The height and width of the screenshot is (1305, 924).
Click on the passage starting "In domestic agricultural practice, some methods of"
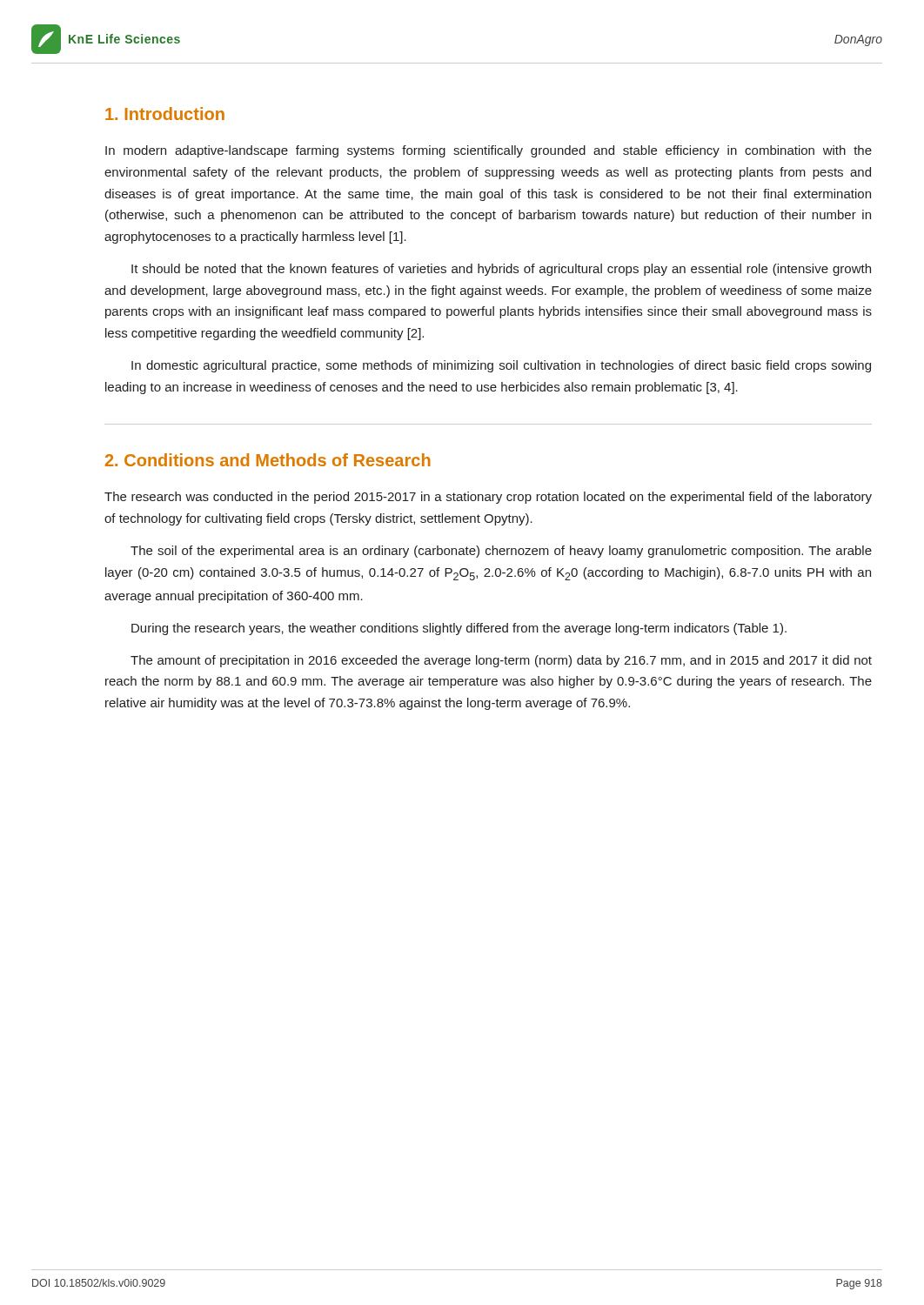488,376
